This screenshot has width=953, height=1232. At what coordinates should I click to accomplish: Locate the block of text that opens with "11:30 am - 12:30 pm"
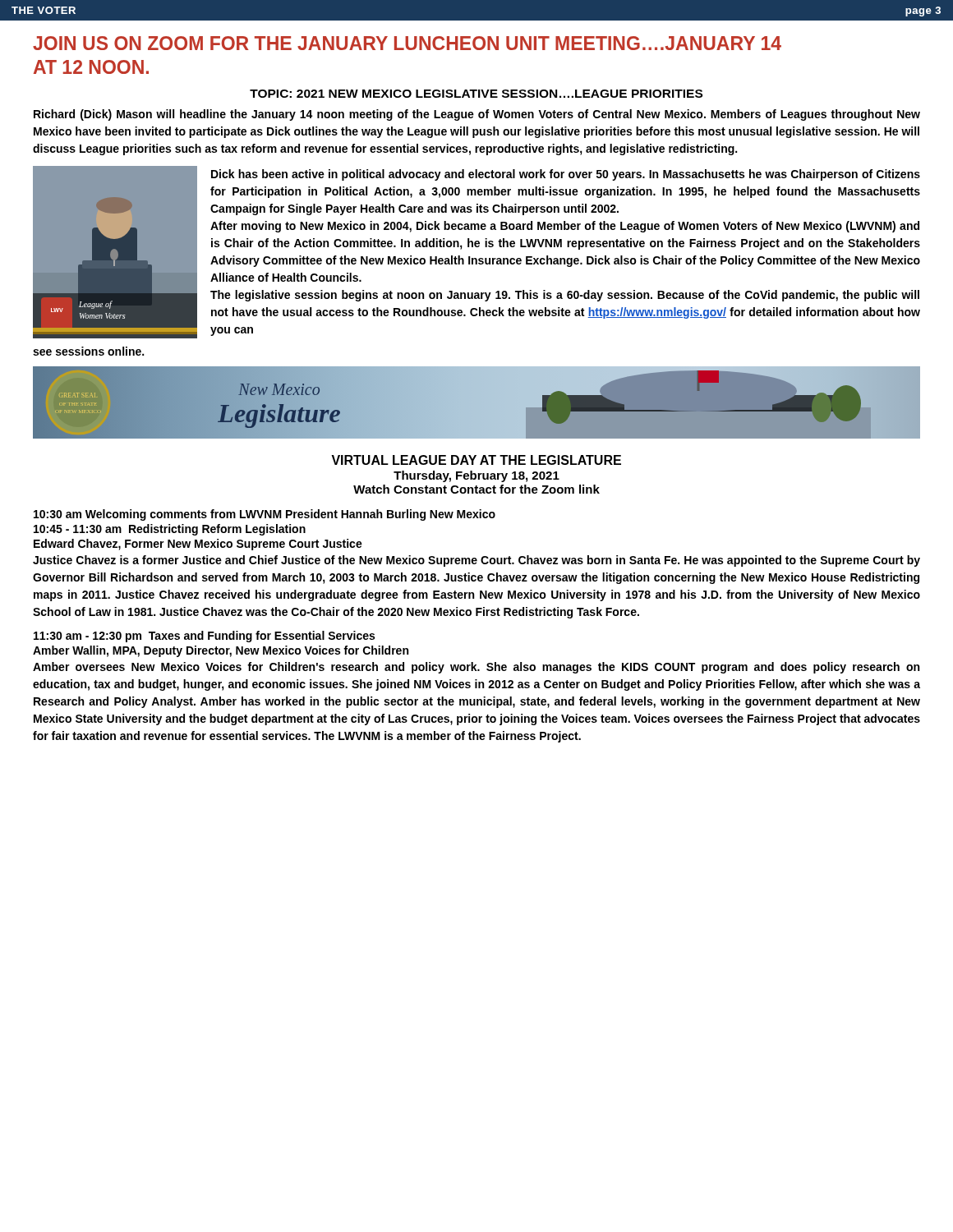click(204, 635)
